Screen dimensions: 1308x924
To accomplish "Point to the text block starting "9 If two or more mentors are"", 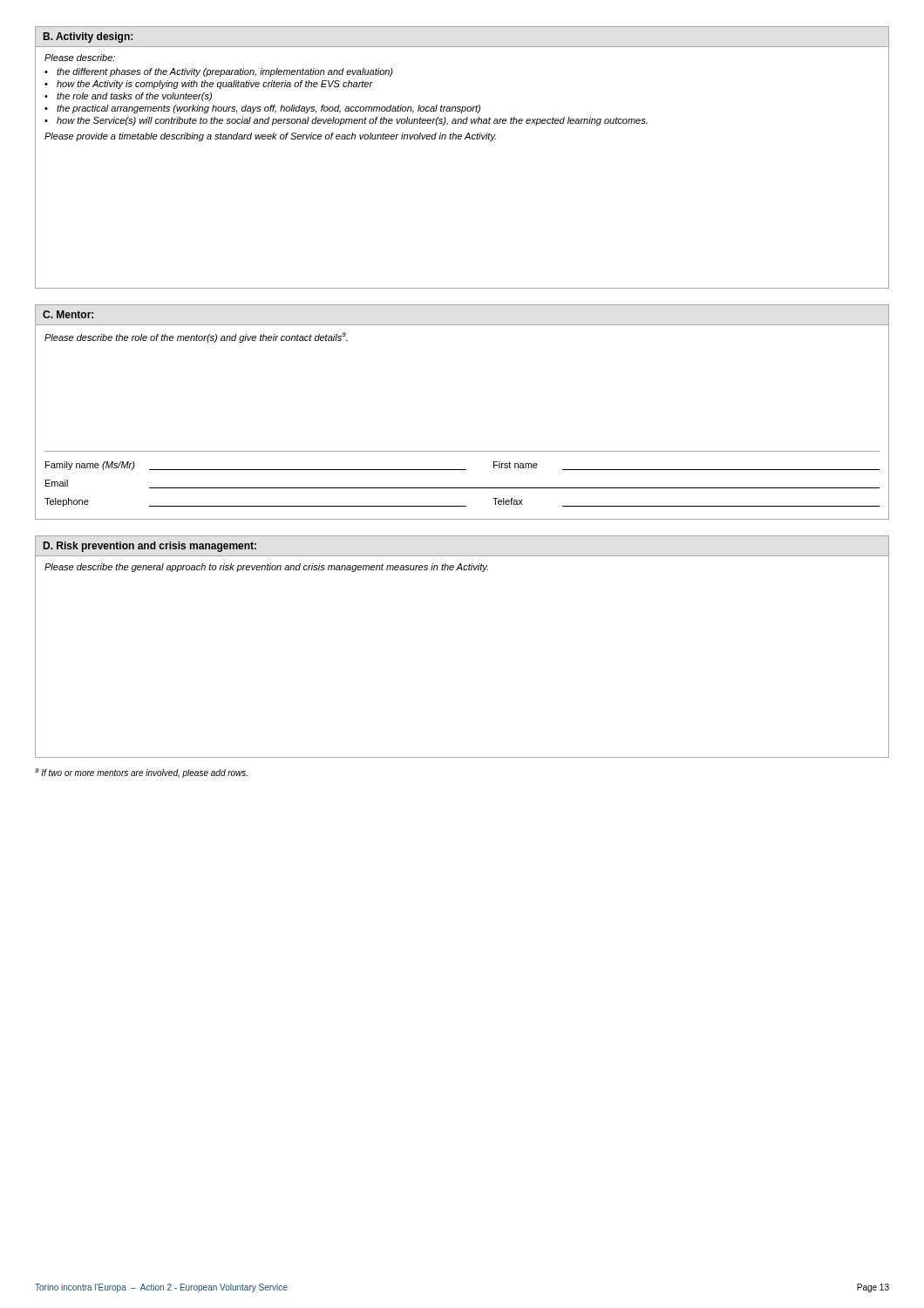I will coord(142,772).
